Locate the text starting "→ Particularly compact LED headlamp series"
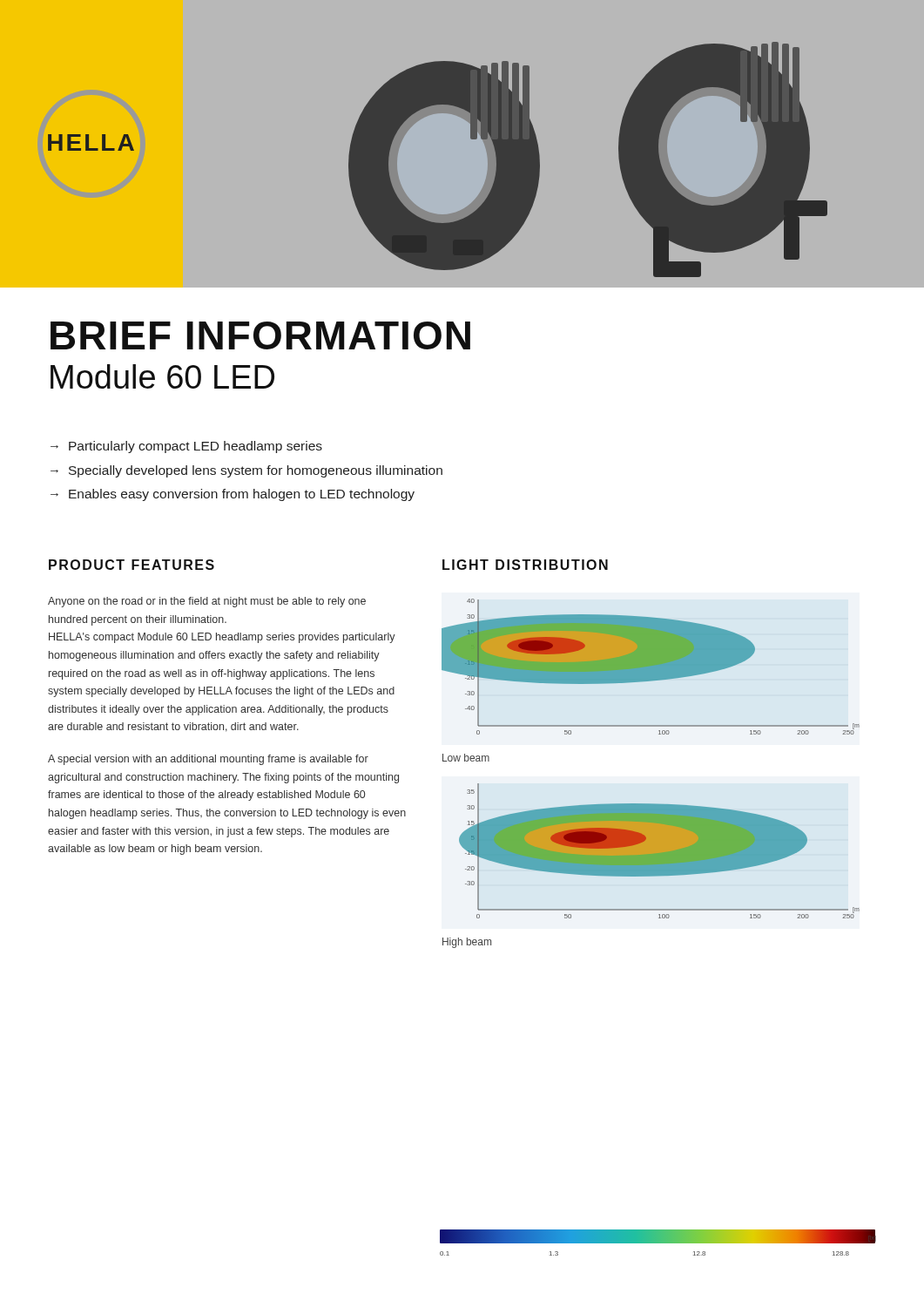 click(x=185, y=446)
